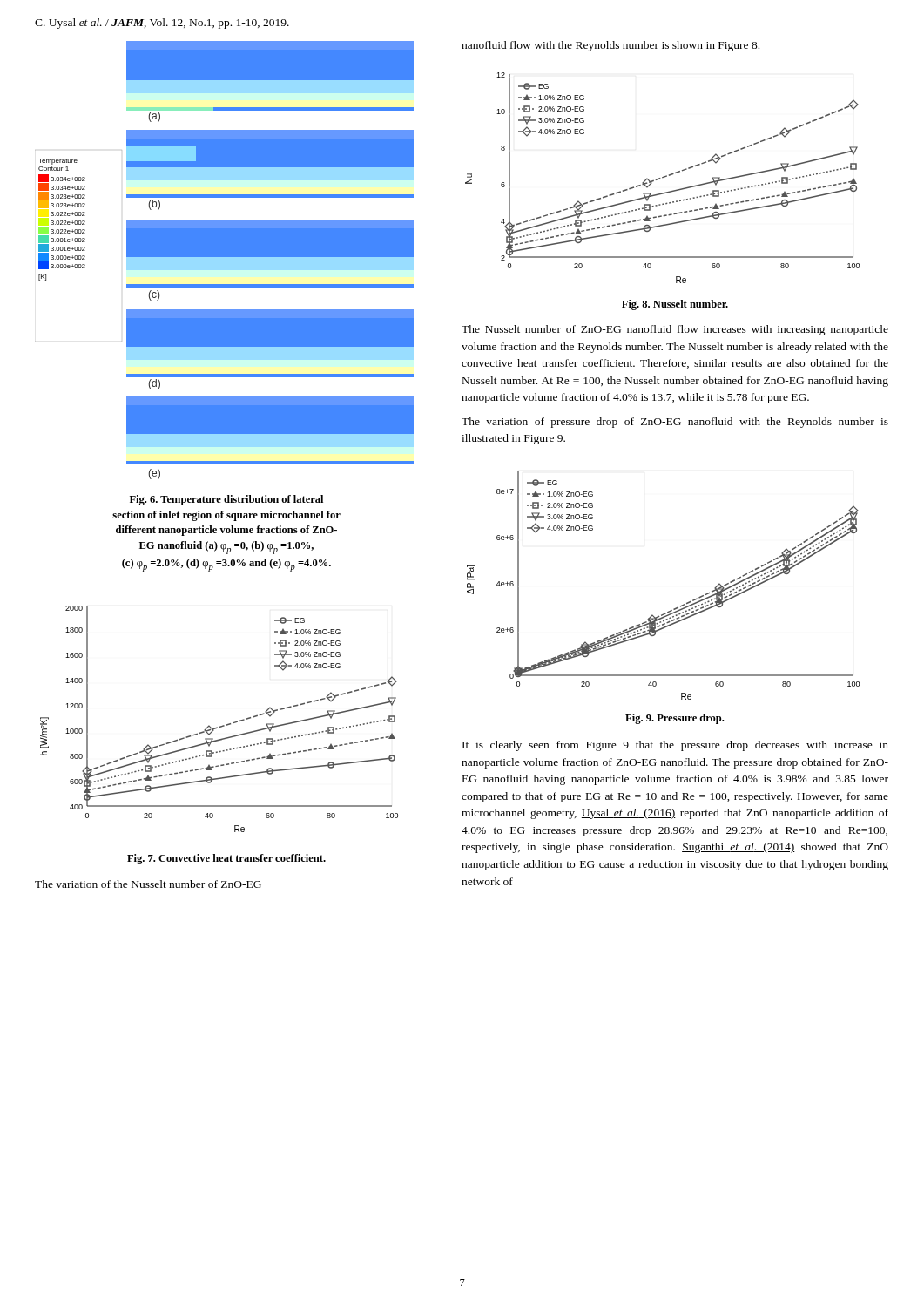Navigate to the region starting "The Nusselt number of ZnO-EG"
The height and width of the screenshot is (1307, 924).
point(675,384)
